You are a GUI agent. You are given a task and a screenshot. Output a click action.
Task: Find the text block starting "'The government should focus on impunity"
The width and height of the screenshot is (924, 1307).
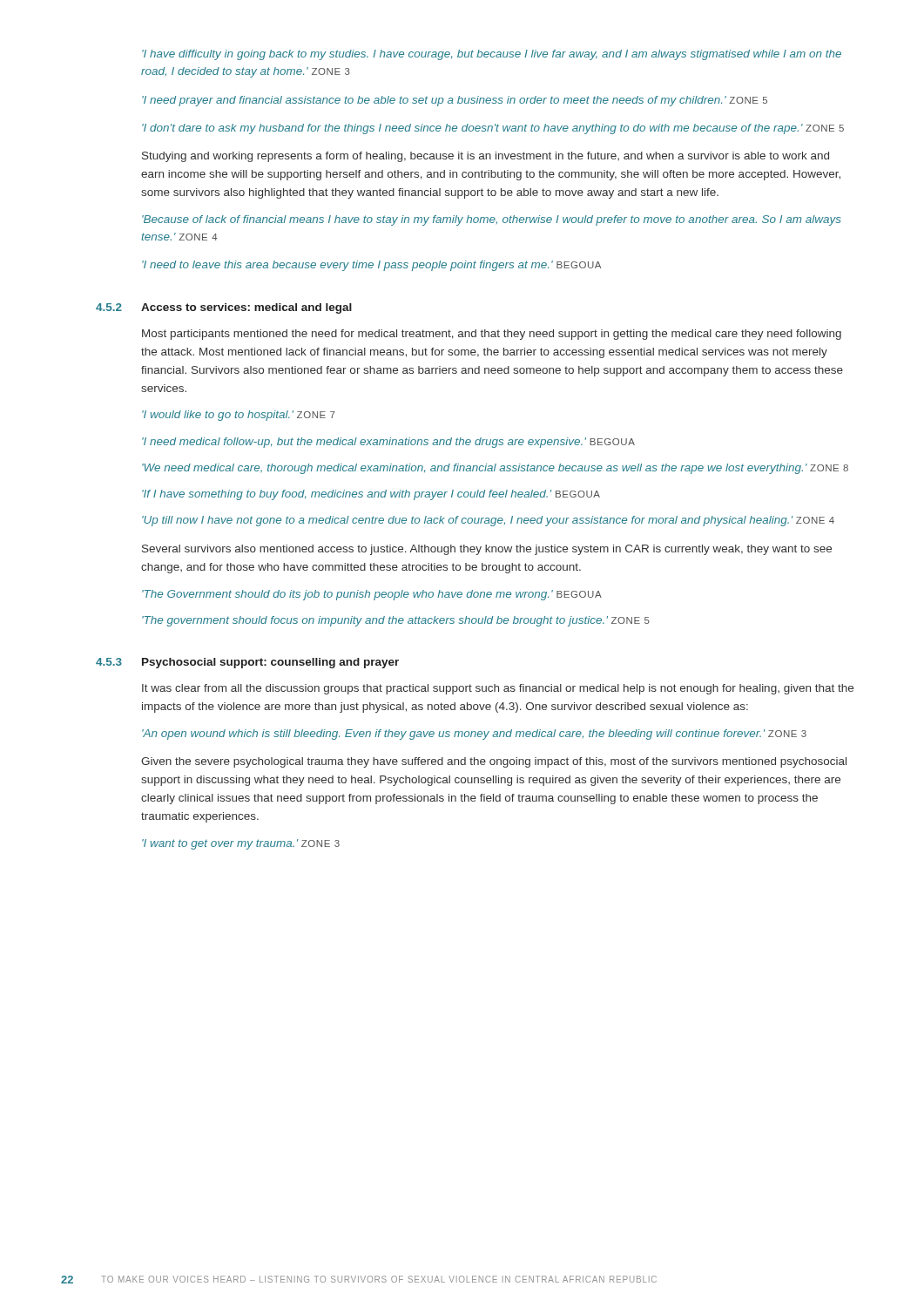point(396,620)
